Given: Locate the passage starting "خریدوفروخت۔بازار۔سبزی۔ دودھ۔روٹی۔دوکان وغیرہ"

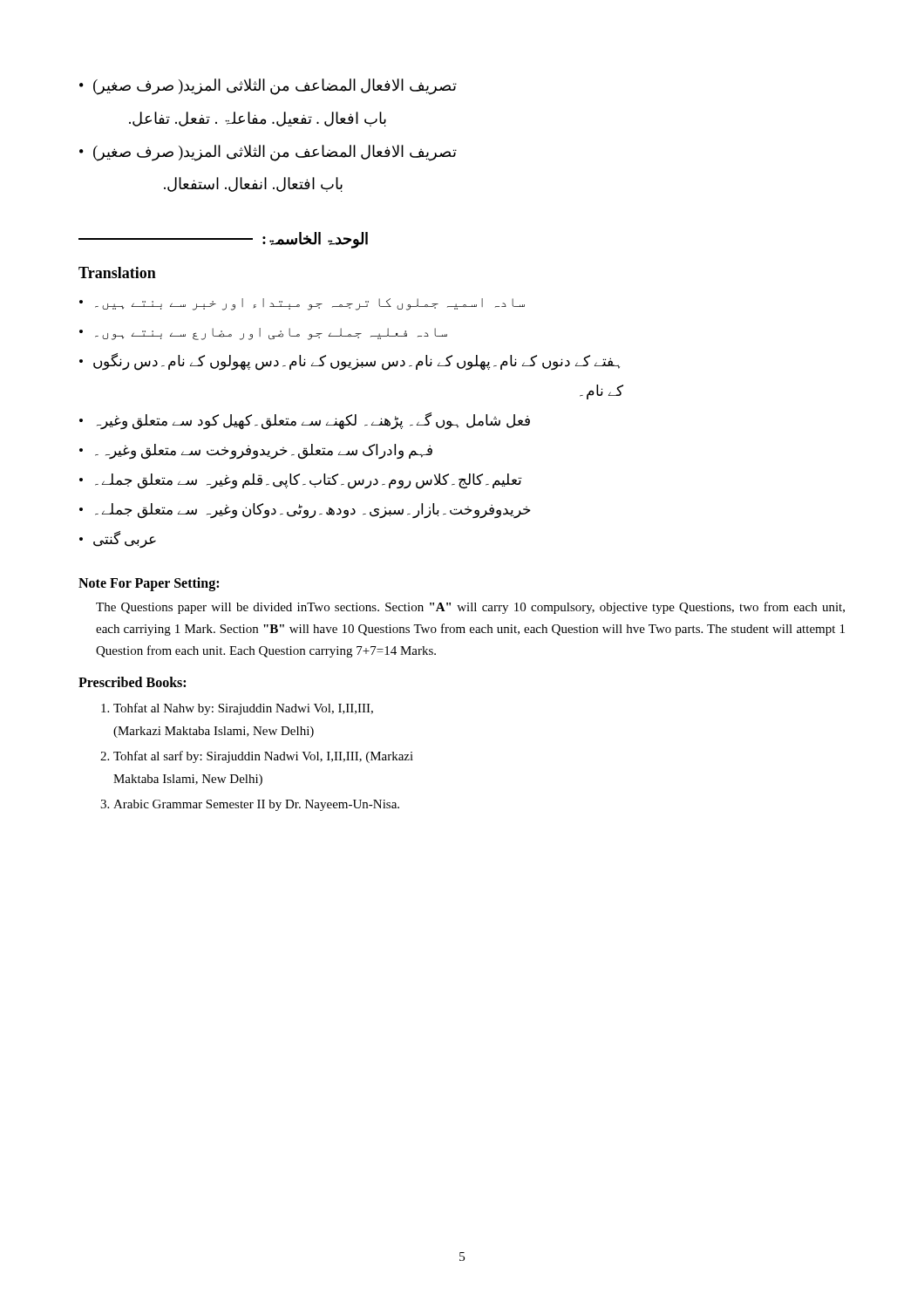Looking at the screenshot, I should (x=436, y=510).
